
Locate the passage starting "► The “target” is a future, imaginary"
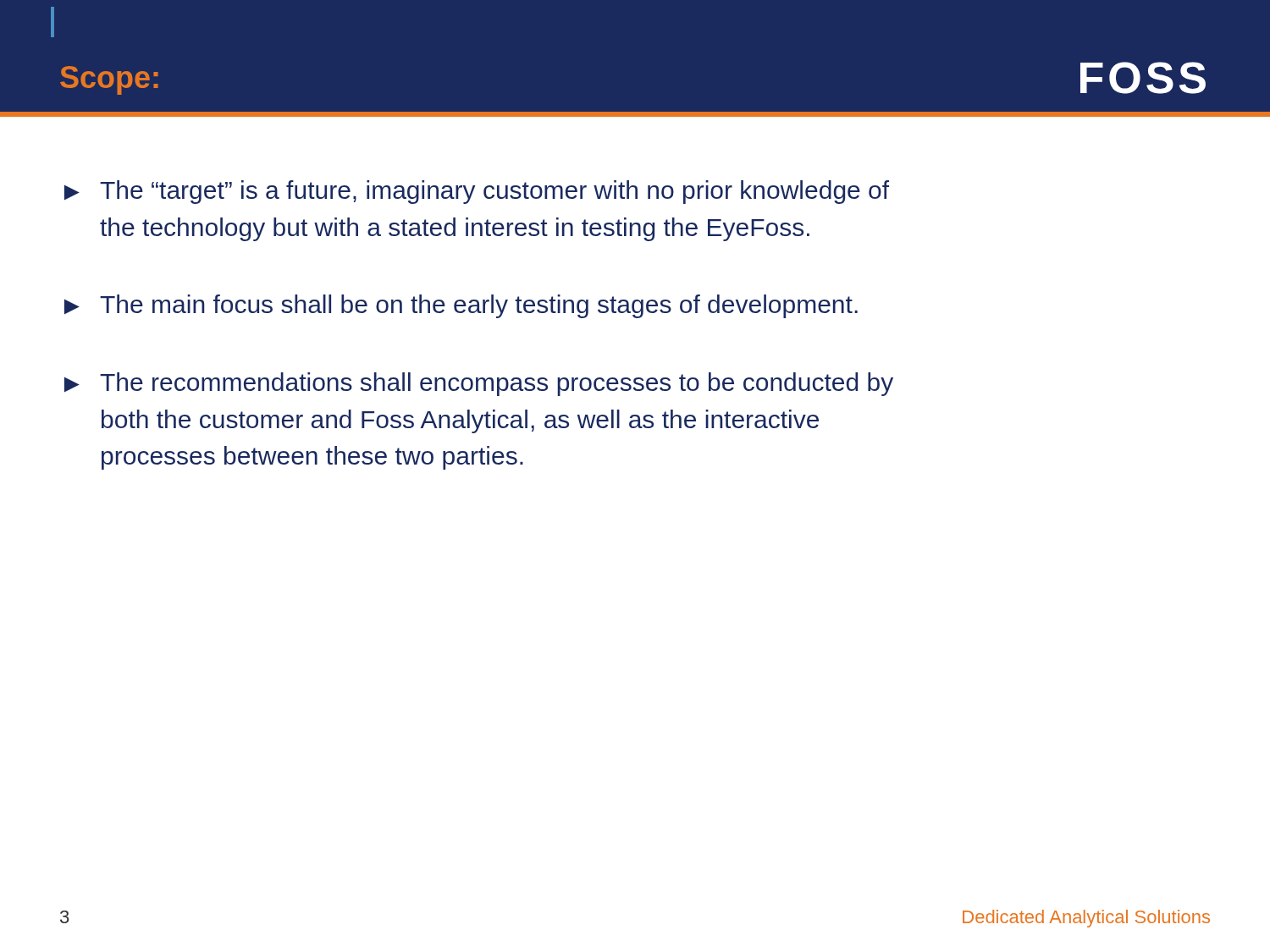[474, 209]
